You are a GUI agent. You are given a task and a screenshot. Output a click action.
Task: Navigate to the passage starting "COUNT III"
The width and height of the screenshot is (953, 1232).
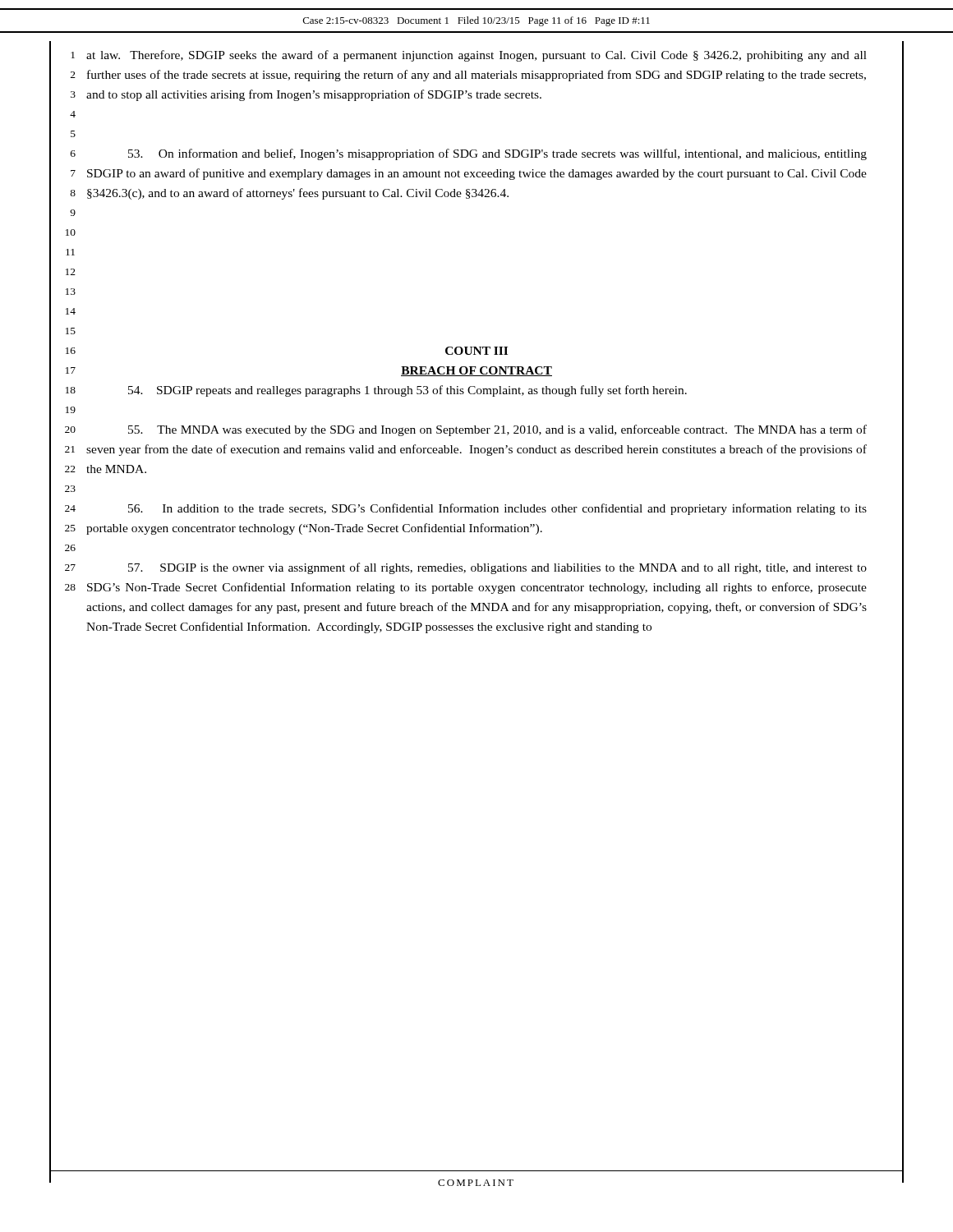pyautogui.click(x=476, y=351)
